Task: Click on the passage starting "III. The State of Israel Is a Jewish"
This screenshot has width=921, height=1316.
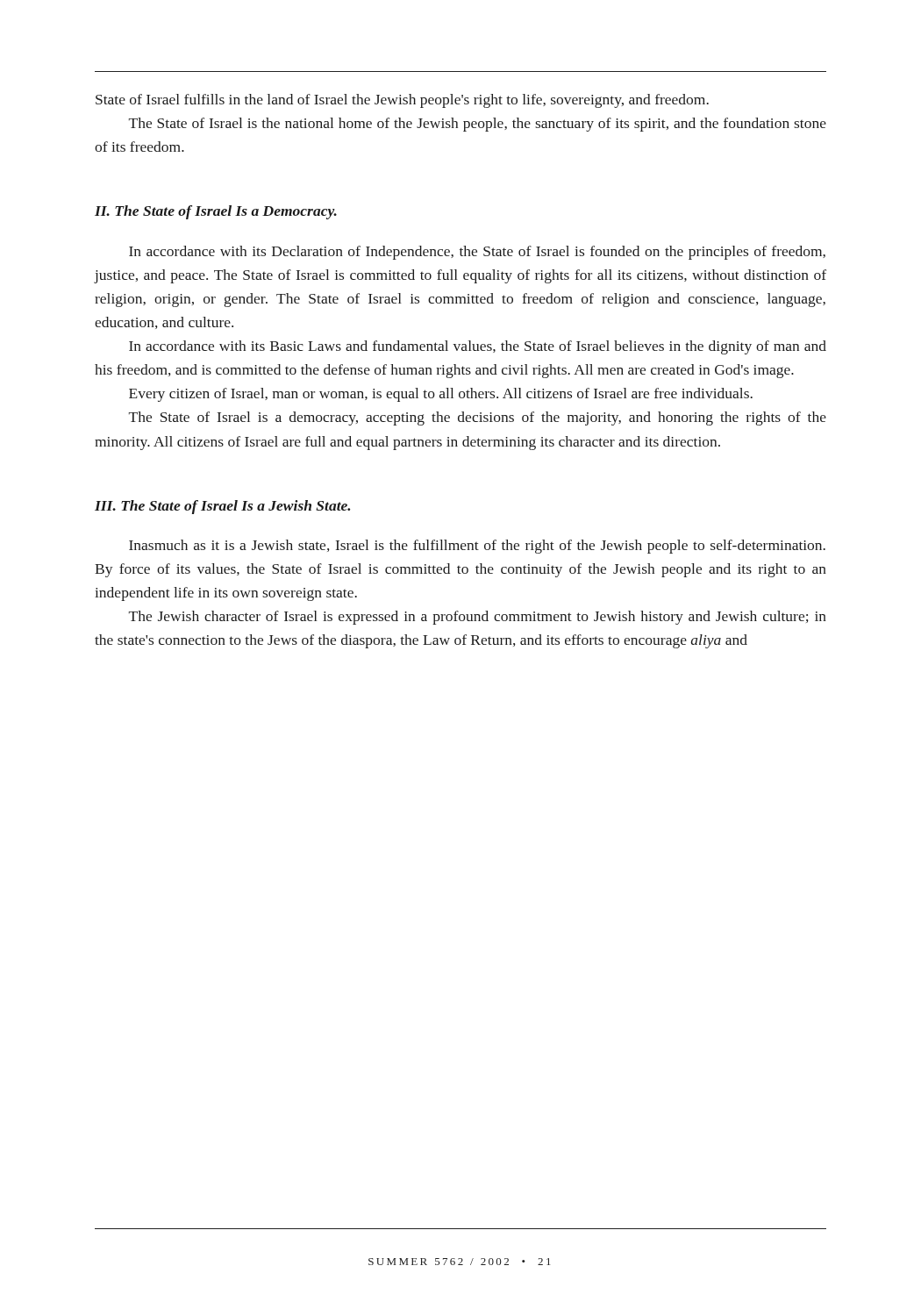Action: (222, 507)
